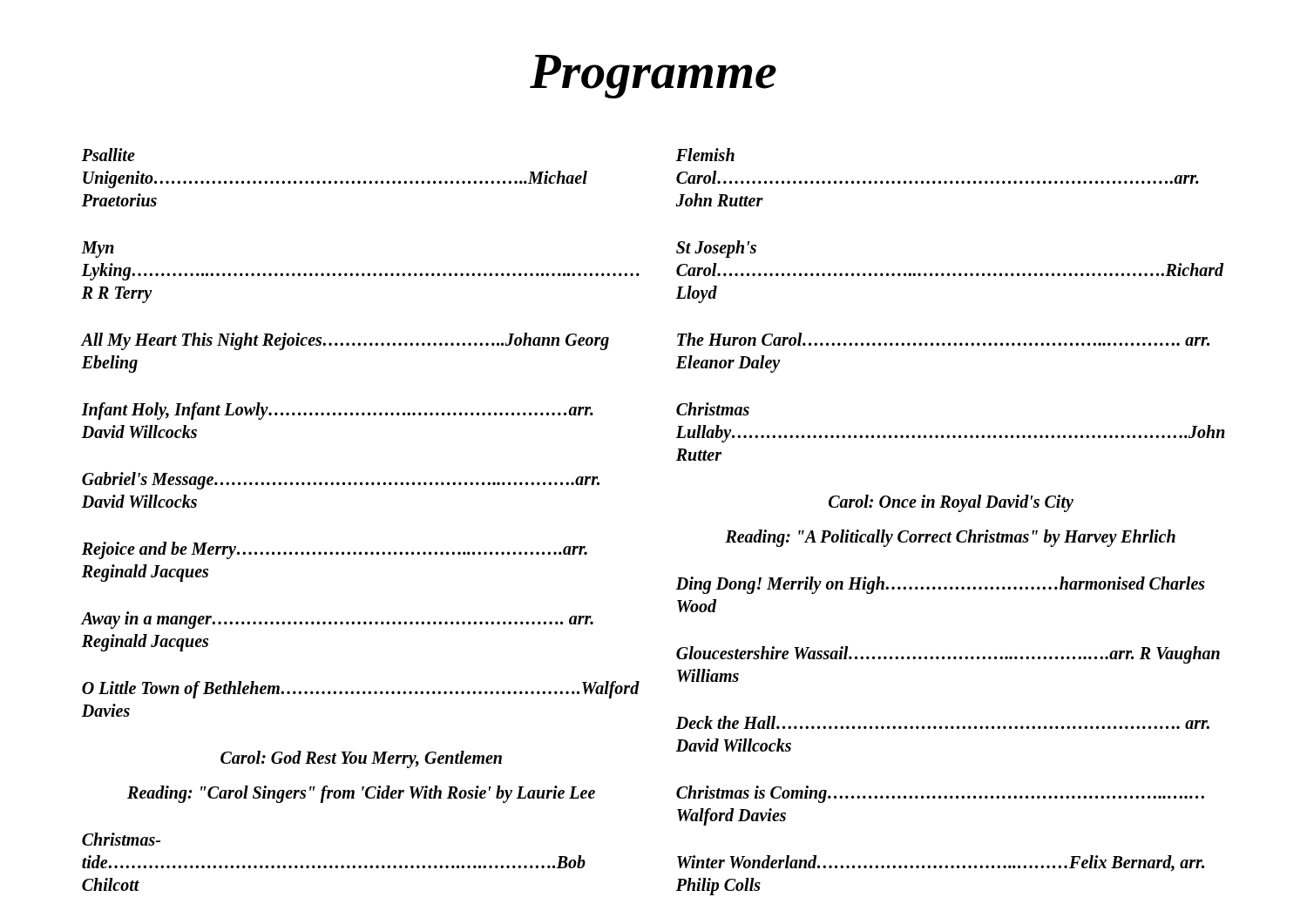Image resolution: width=1307 pixels, height=924 pixels.
Task: Find the element starting "Christmas-tide…………………………………………………….….………….Bob Chilcott"
Action: 334,862
